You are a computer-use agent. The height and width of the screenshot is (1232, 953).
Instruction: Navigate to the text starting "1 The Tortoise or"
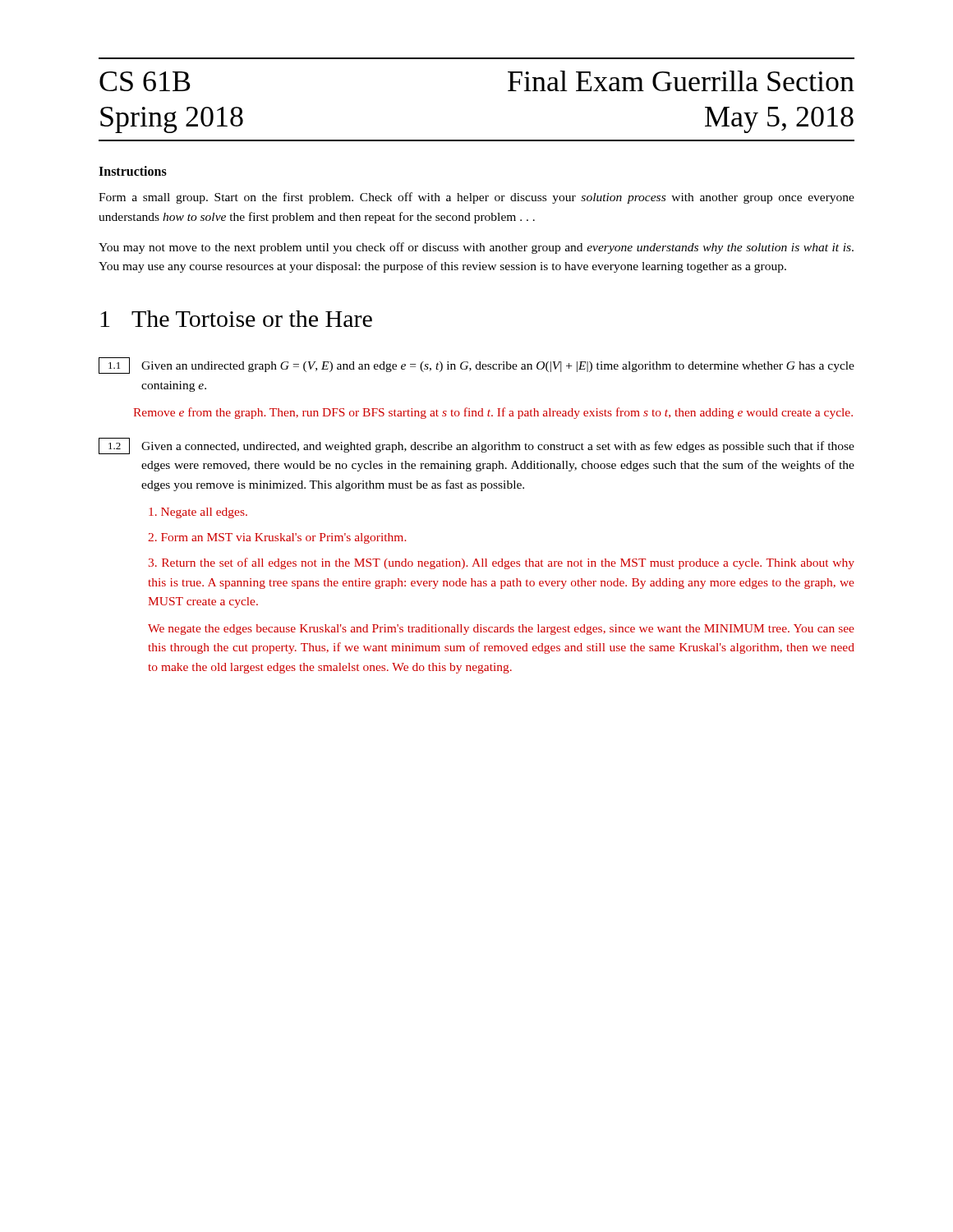pos(236,319)
